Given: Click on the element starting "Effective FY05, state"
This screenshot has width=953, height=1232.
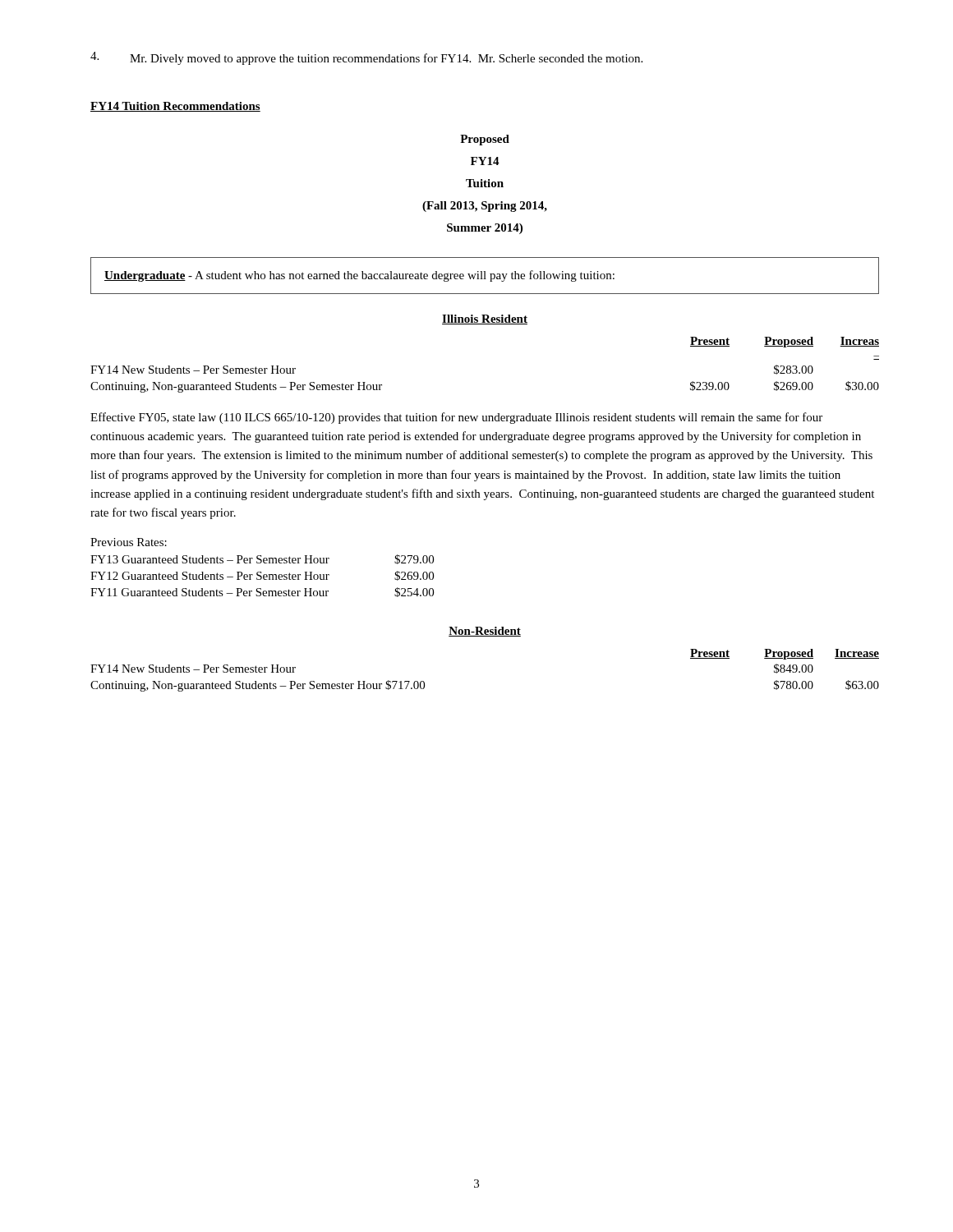Looking at the screenshot, I should 482,465.
